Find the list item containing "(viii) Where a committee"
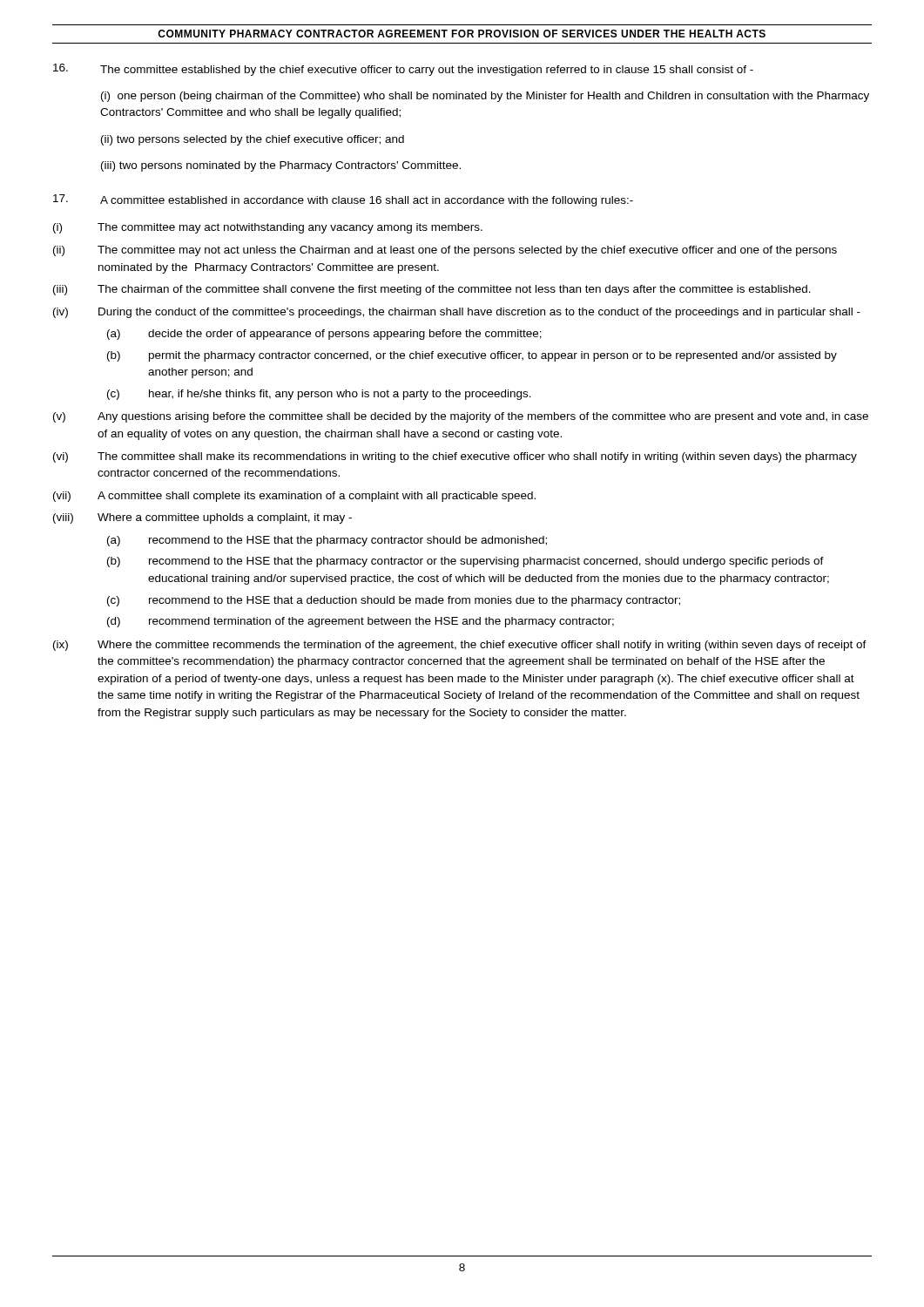The image size is (924, 1307). (x=462, y=572)
